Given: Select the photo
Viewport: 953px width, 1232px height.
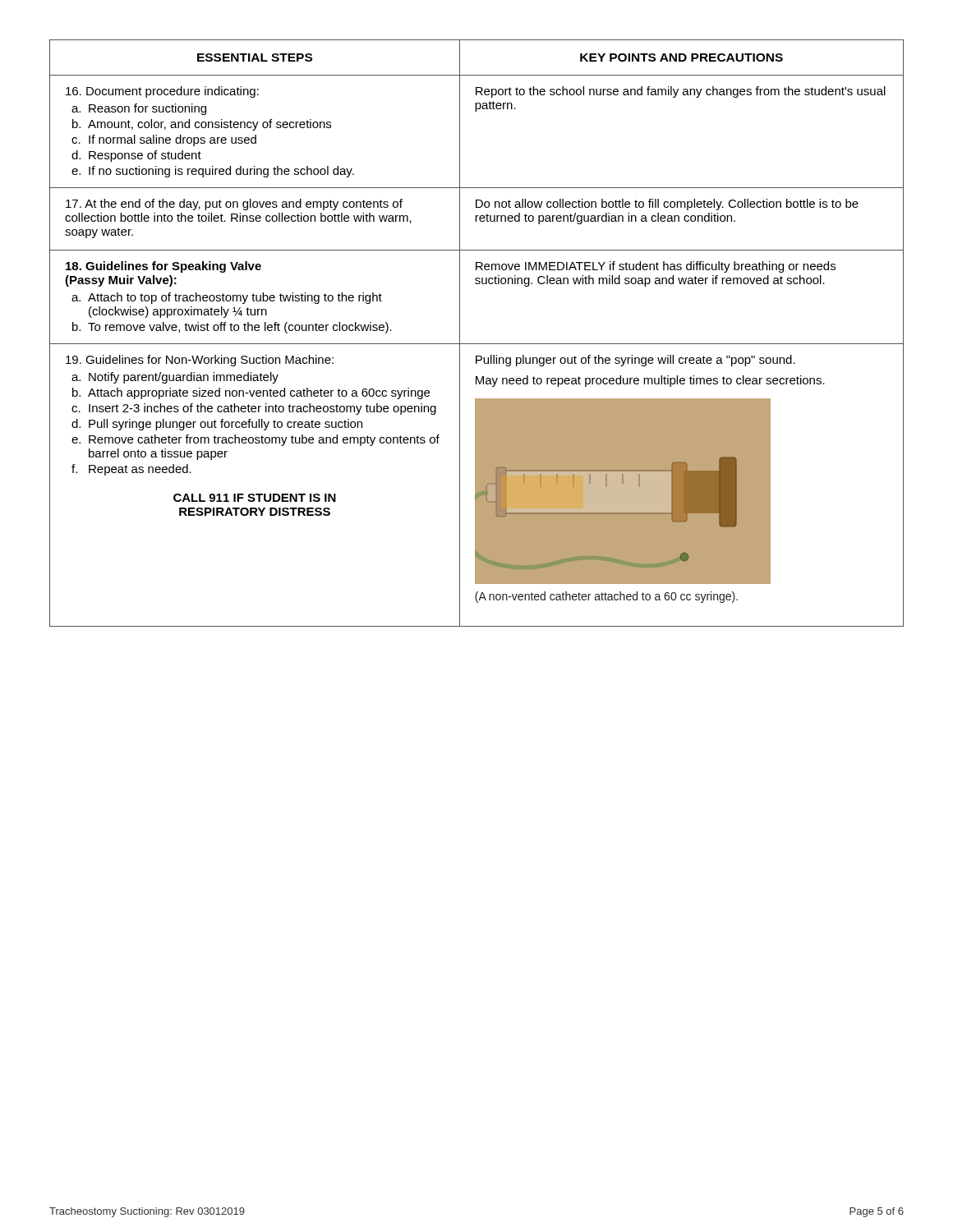Looking at the screenshot, I should click(681, 492).
